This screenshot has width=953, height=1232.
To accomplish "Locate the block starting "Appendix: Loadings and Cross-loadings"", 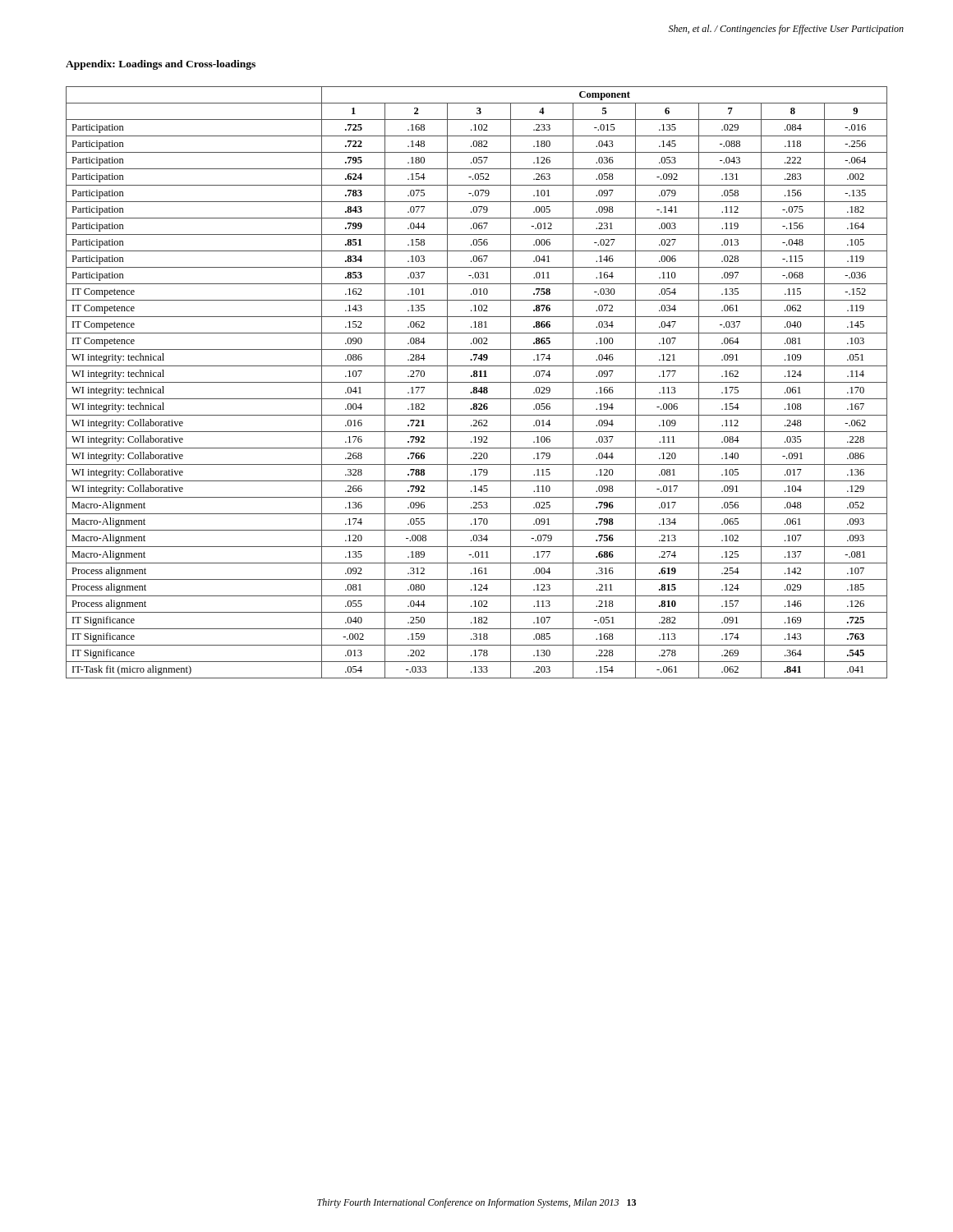I will (x=161, y=64).
